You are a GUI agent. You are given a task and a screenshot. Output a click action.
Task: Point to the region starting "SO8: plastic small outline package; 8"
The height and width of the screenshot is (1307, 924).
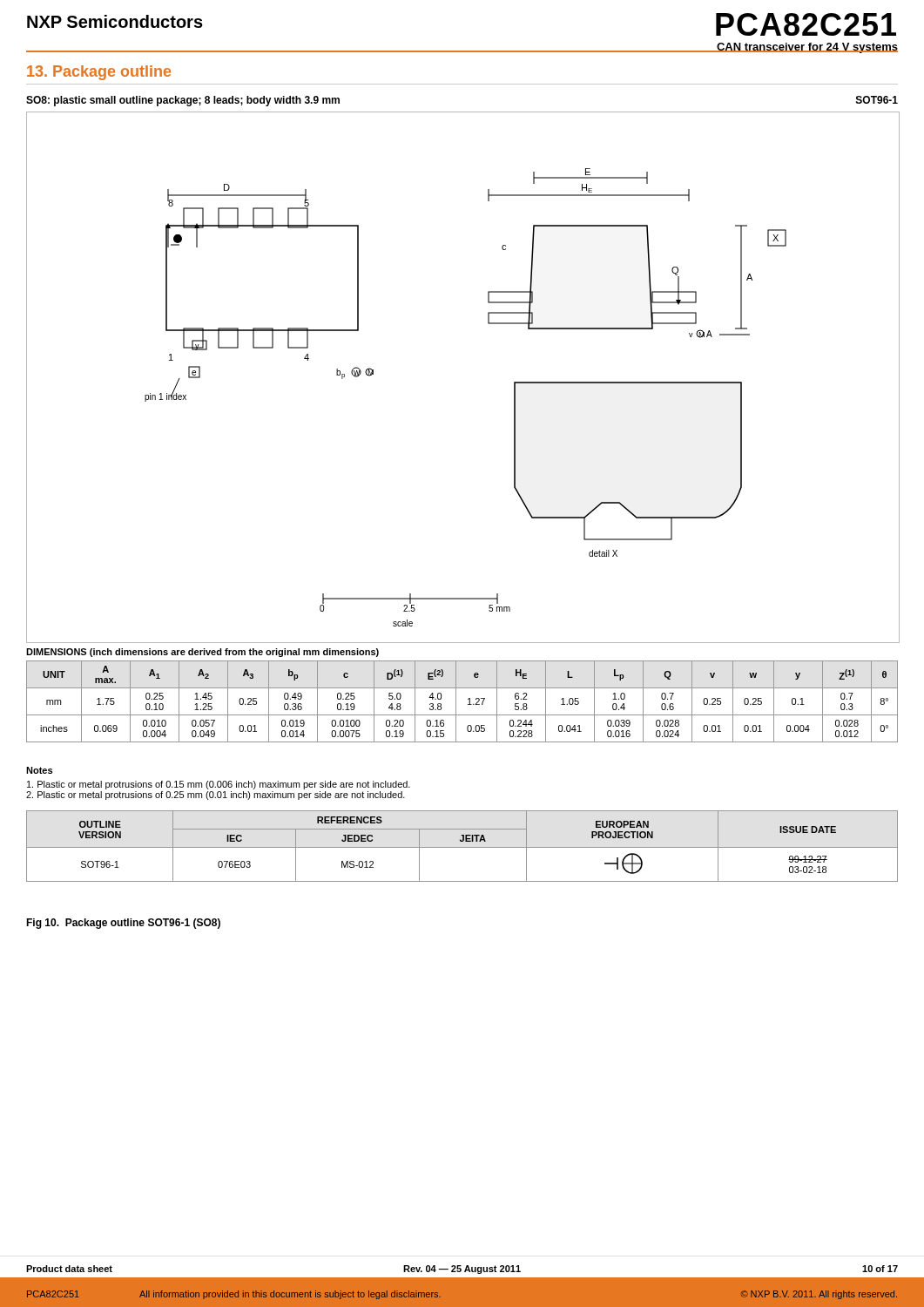coord(462,100)
